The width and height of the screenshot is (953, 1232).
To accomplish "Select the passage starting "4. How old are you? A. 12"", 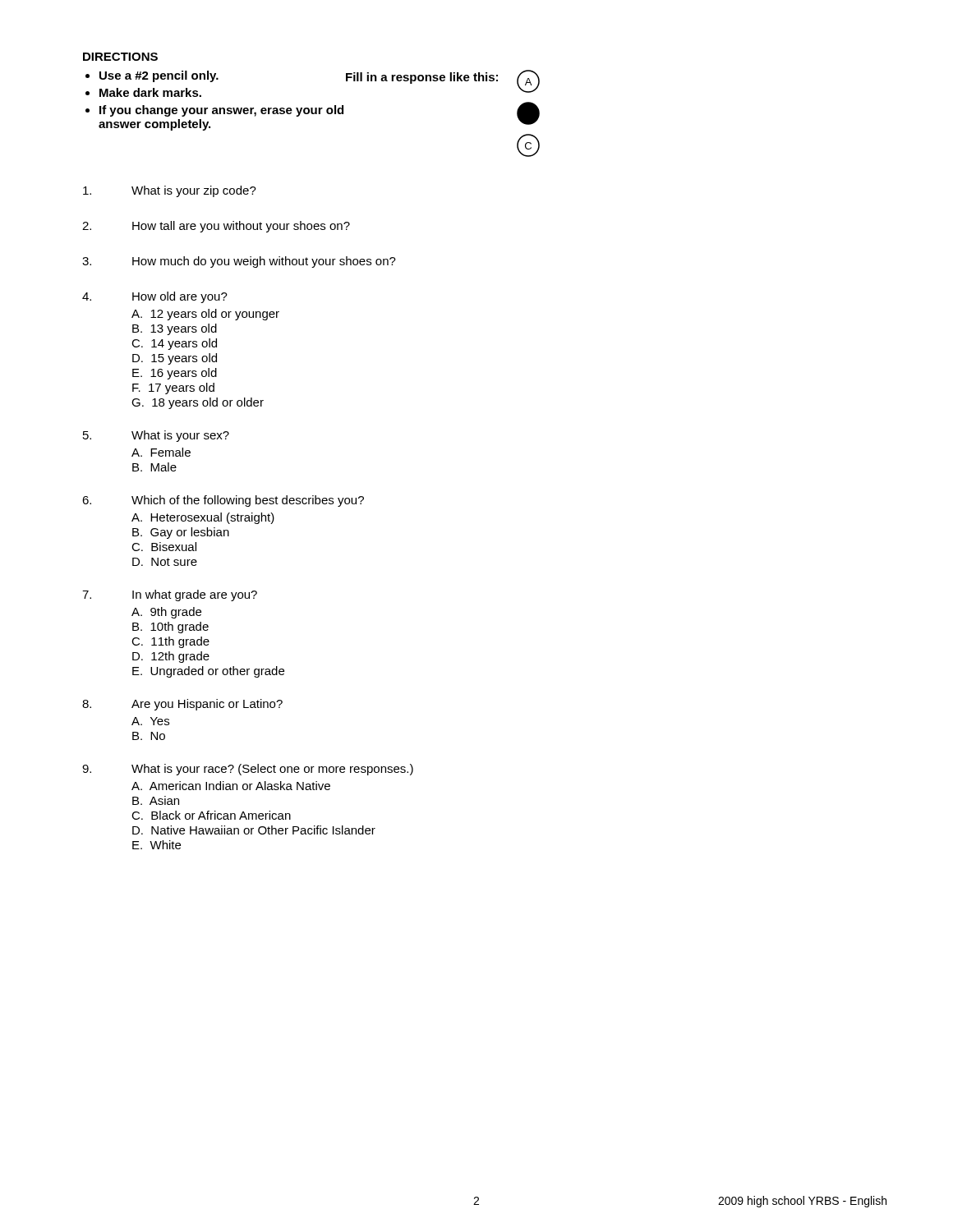I will (x=155, y=297).
